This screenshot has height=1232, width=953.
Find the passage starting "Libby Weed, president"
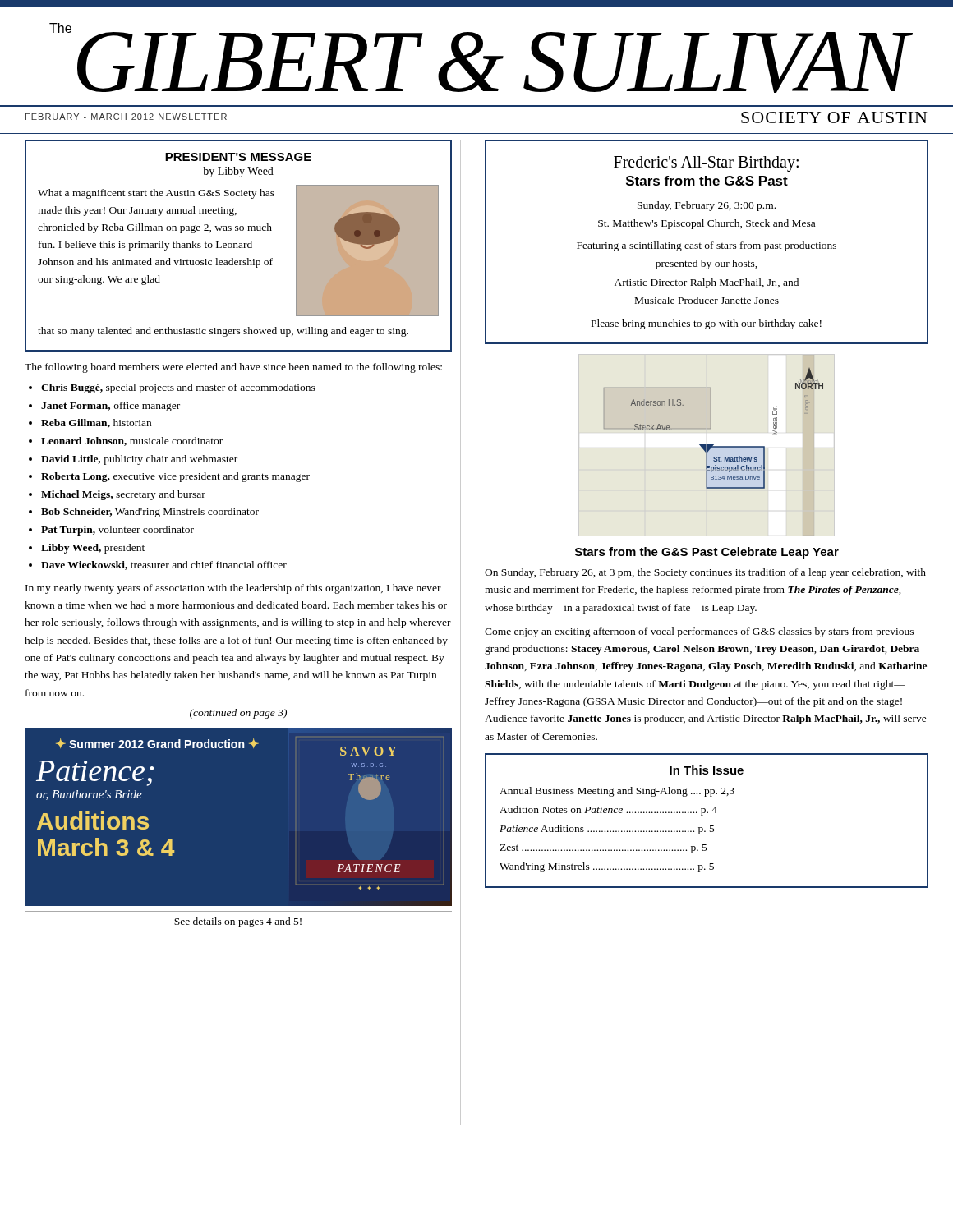(x=93, y=547)
